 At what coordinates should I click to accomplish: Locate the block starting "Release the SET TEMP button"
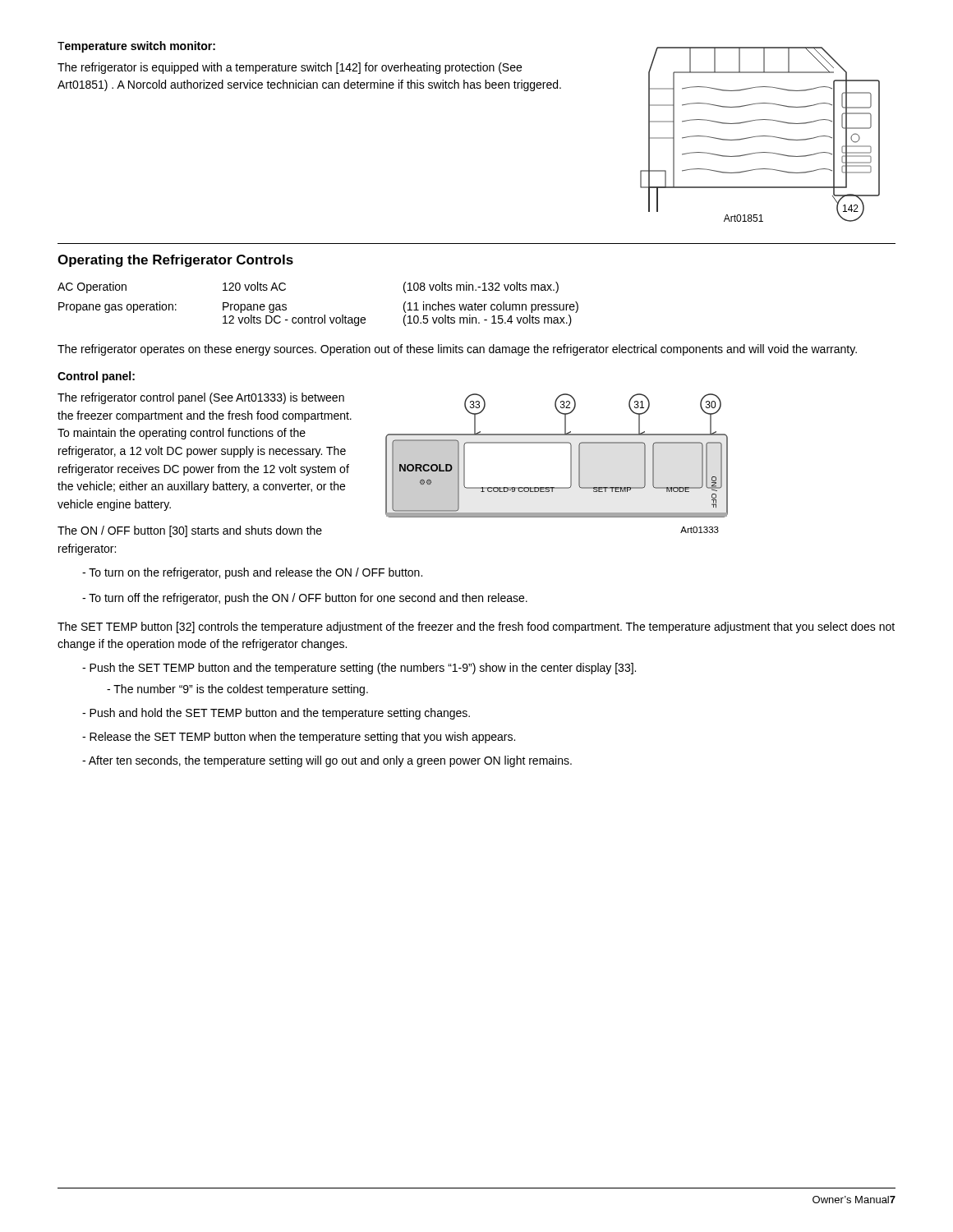coord(299,737)
